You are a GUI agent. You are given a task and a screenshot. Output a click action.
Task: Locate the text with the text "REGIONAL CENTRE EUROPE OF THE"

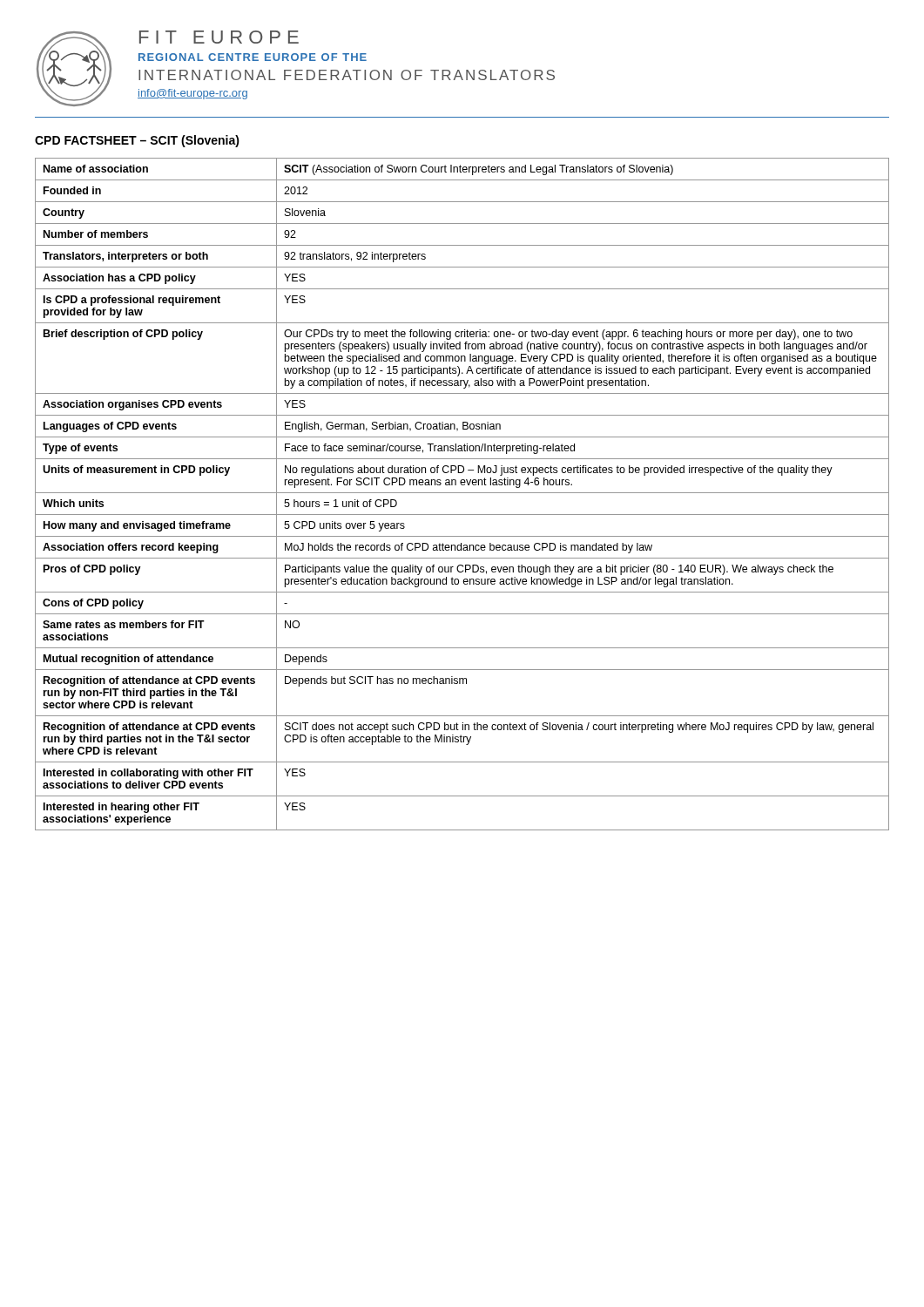pyautogui.click(x=253, y=57)
